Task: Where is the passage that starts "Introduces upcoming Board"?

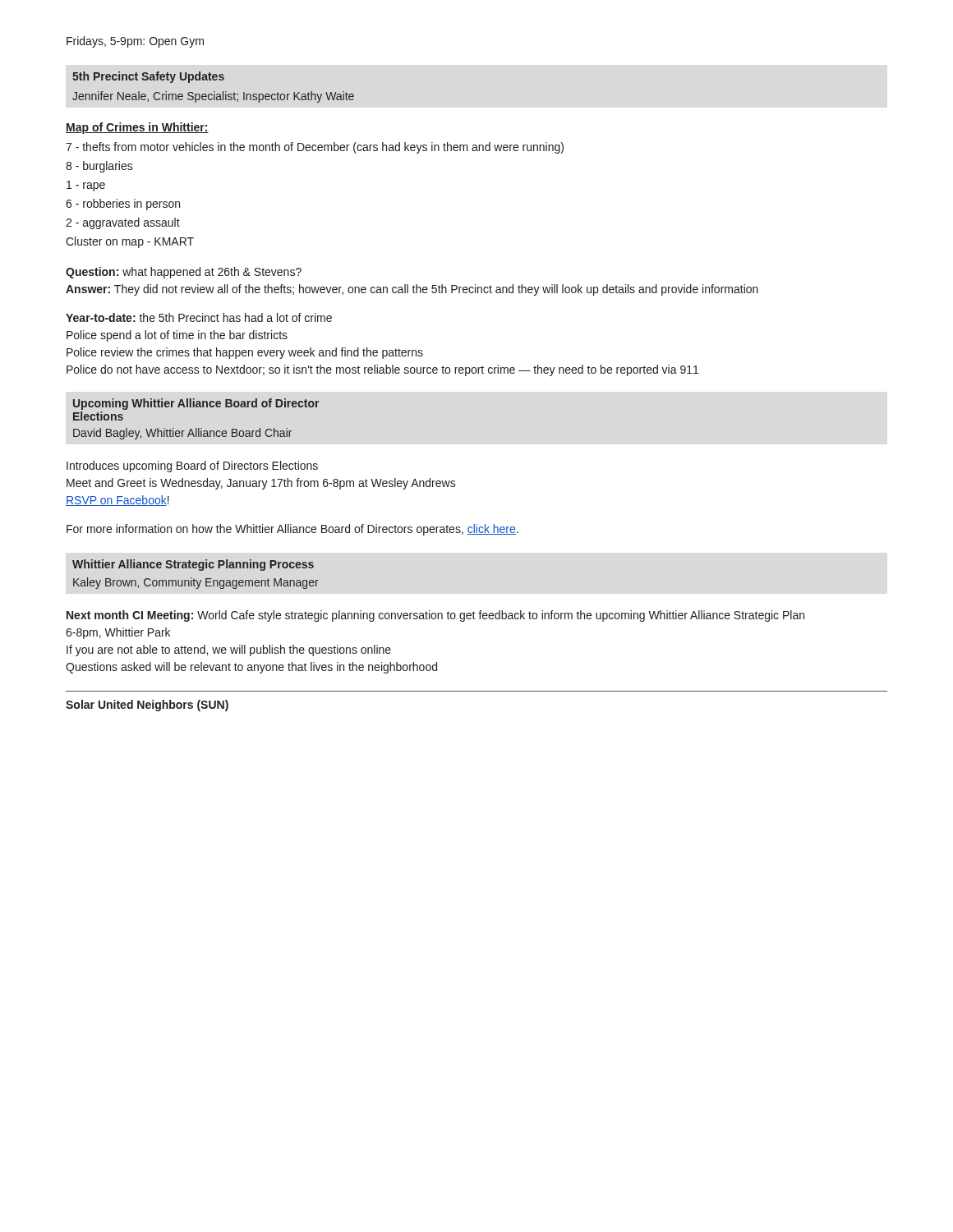Action: click(261, 483)
